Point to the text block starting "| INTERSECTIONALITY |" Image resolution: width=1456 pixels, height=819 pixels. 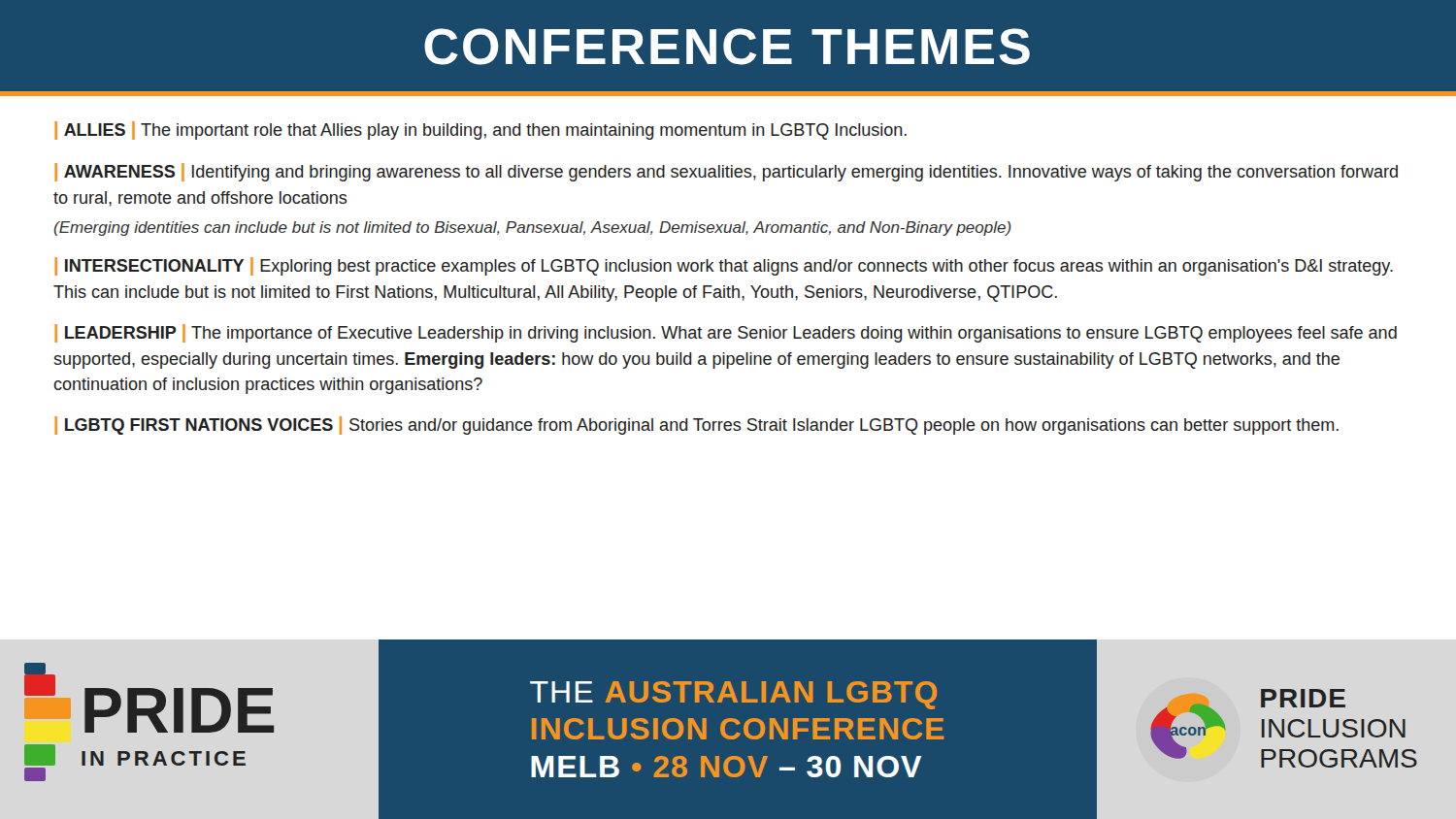click(724, 278)
